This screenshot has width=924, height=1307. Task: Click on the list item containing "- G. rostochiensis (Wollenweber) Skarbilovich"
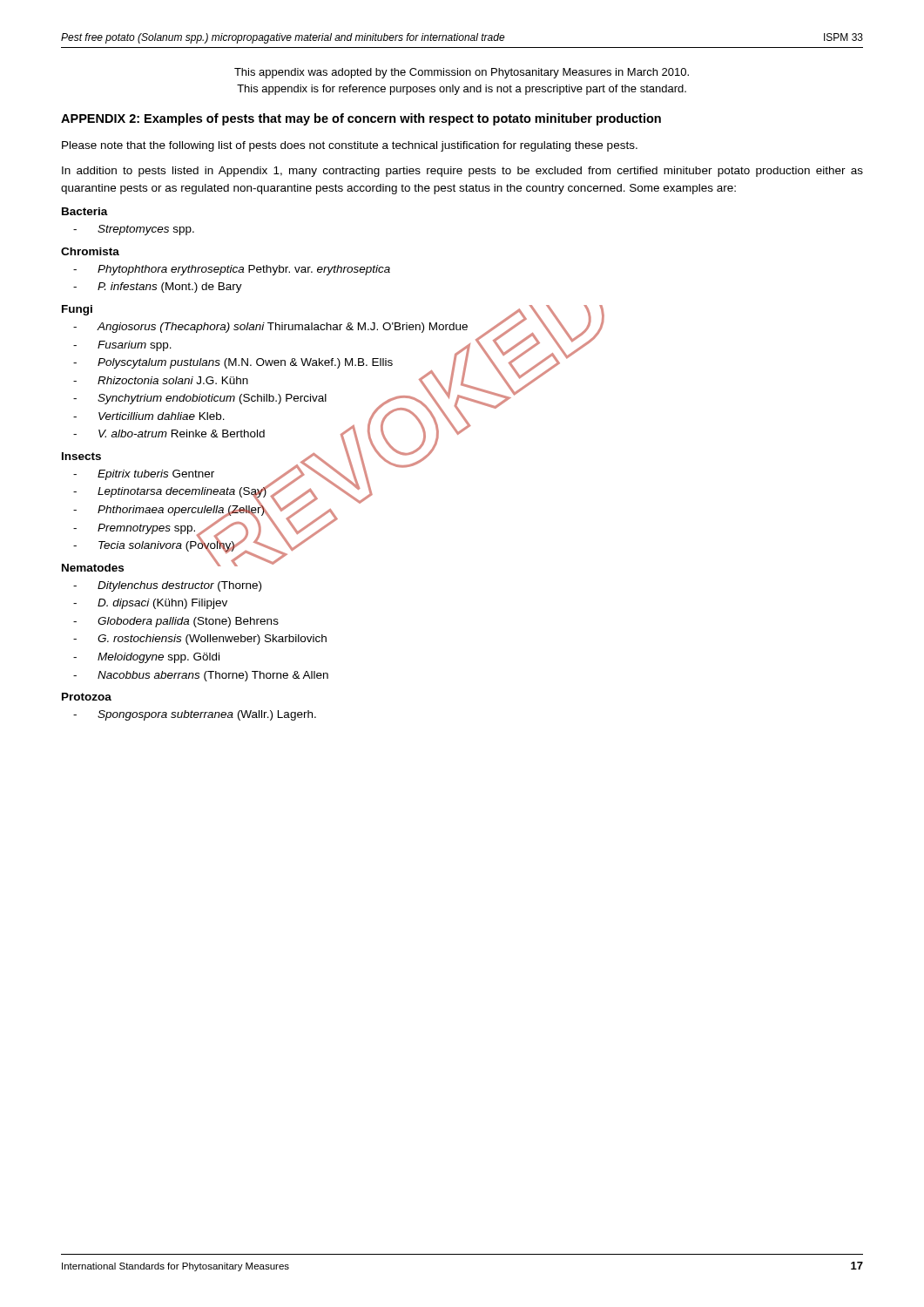[x=200, y=640]
